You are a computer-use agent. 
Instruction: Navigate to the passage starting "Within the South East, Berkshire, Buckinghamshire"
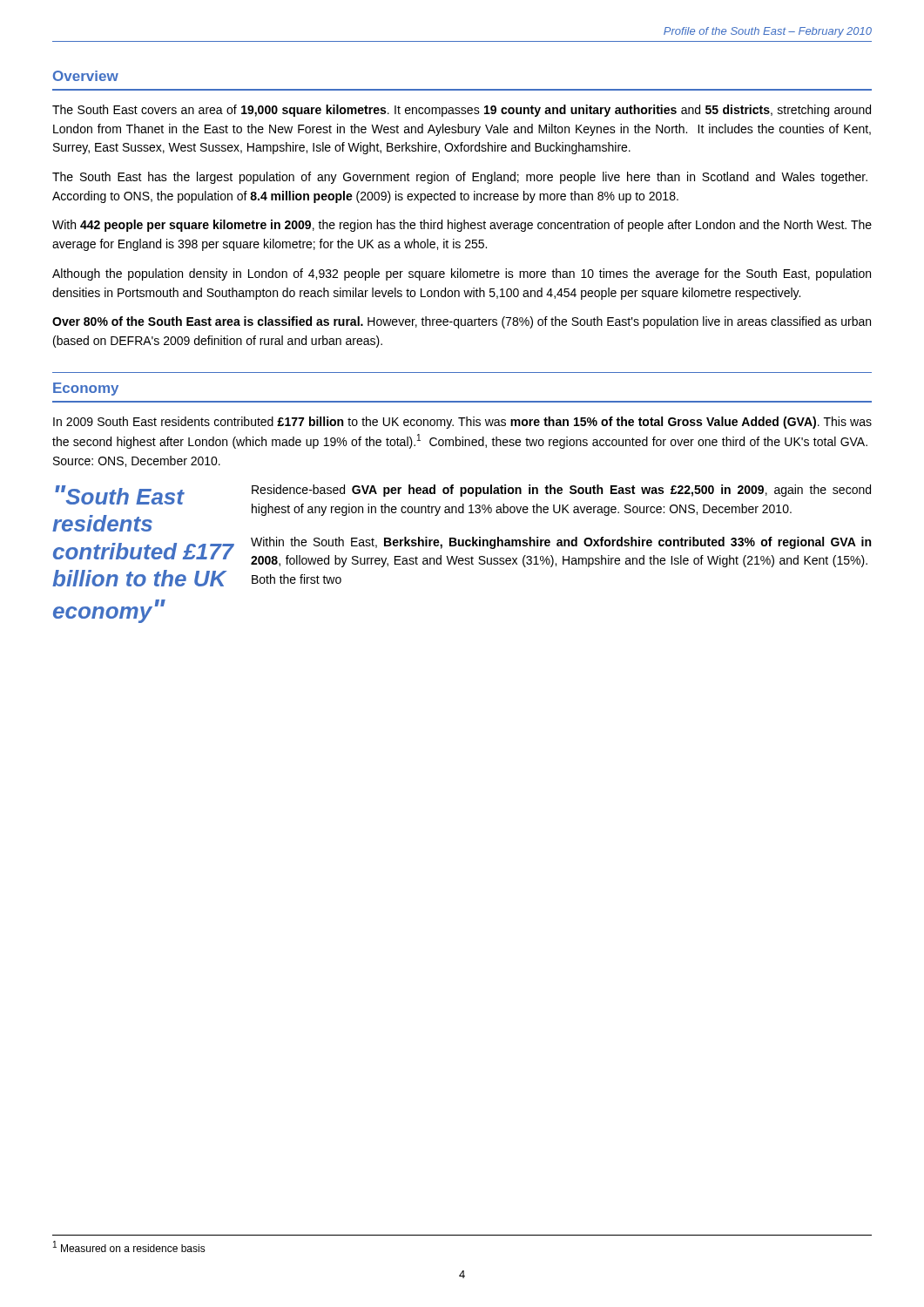[x=561, y=561]
